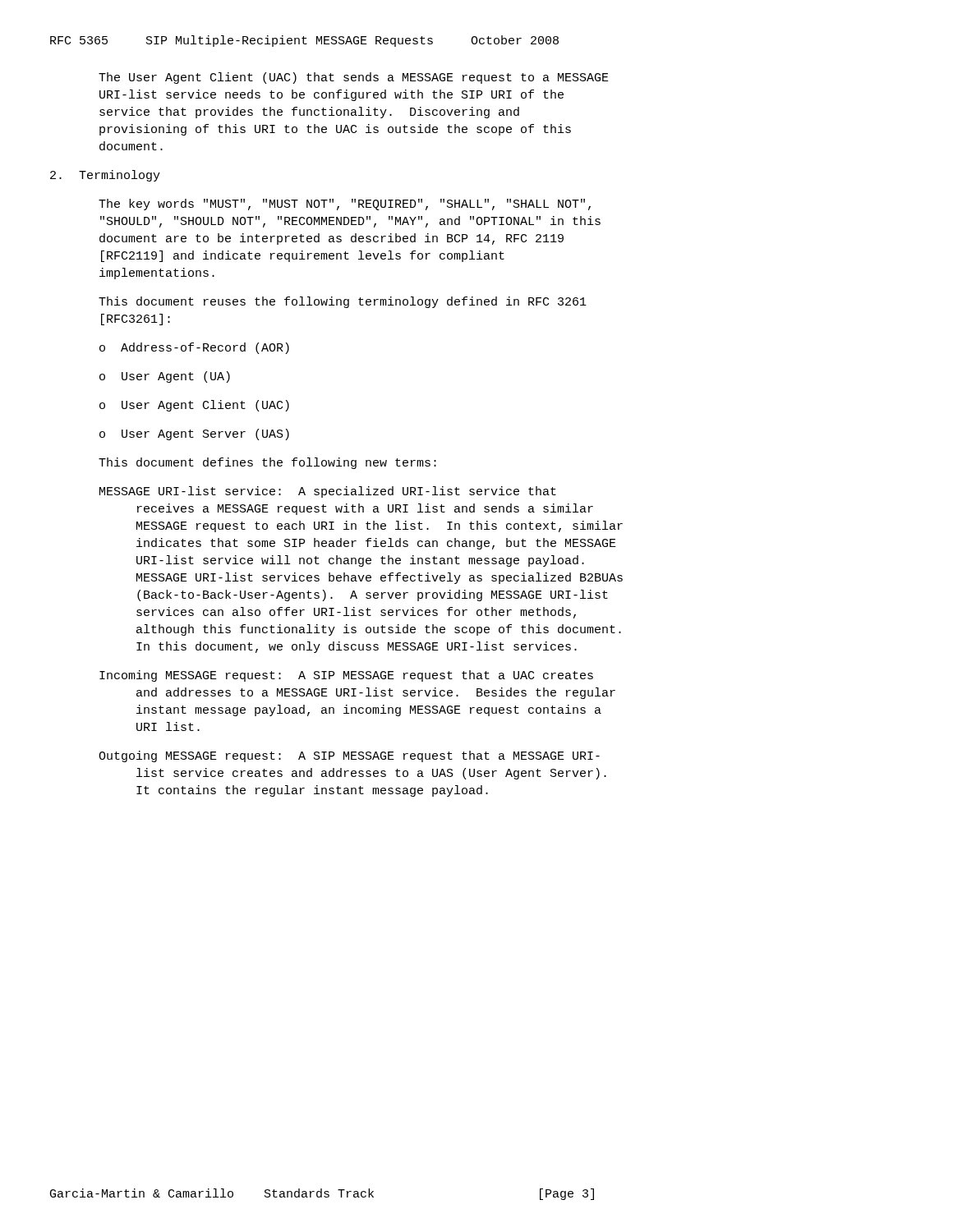Image resolution: width=953 pixels, height=1232 pixels.
Task: Click the passage that begins "The User Agent Client (UAC) that"
Action: tap(501, 113)
